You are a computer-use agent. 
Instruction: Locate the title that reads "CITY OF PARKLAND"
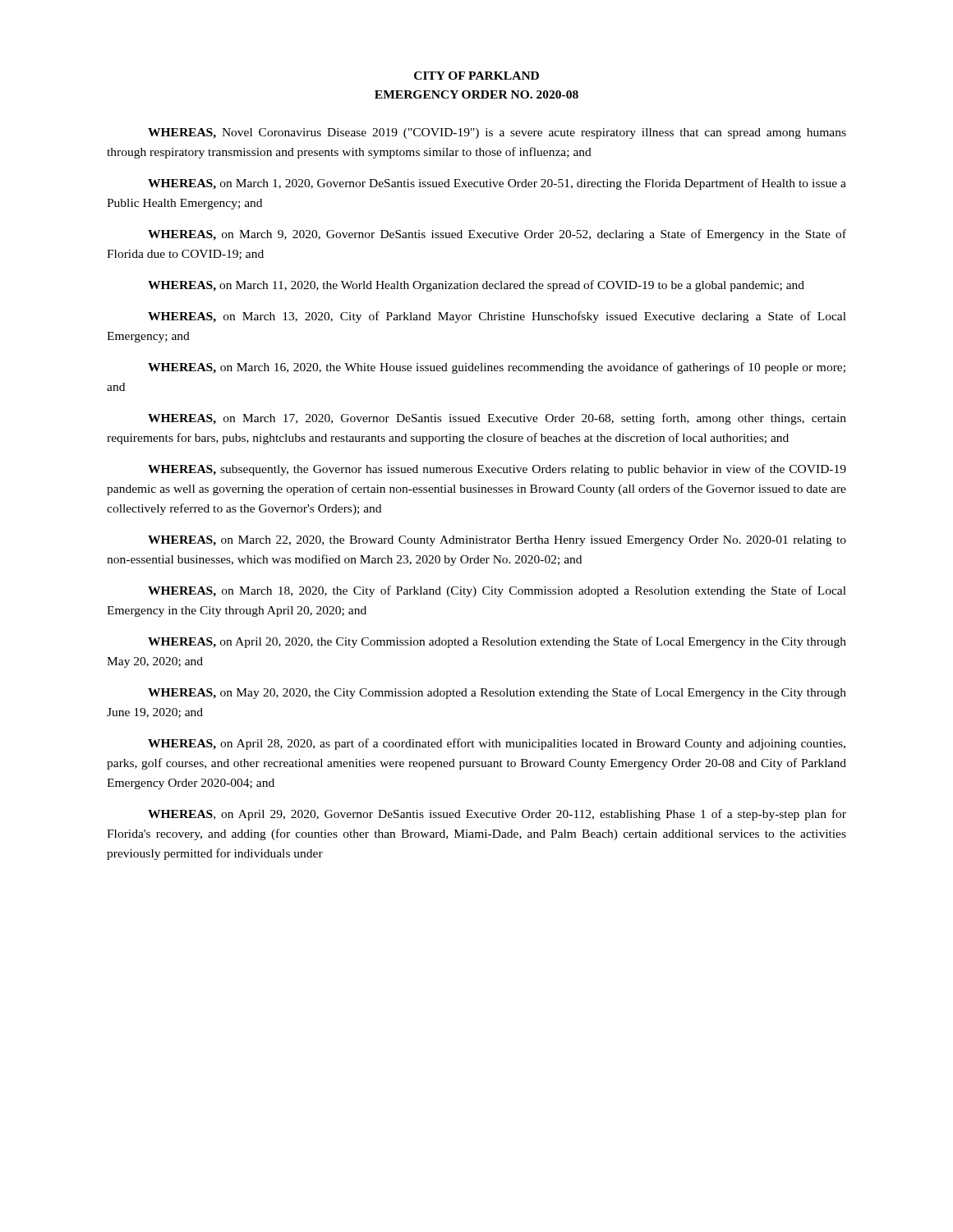point(476,85)
